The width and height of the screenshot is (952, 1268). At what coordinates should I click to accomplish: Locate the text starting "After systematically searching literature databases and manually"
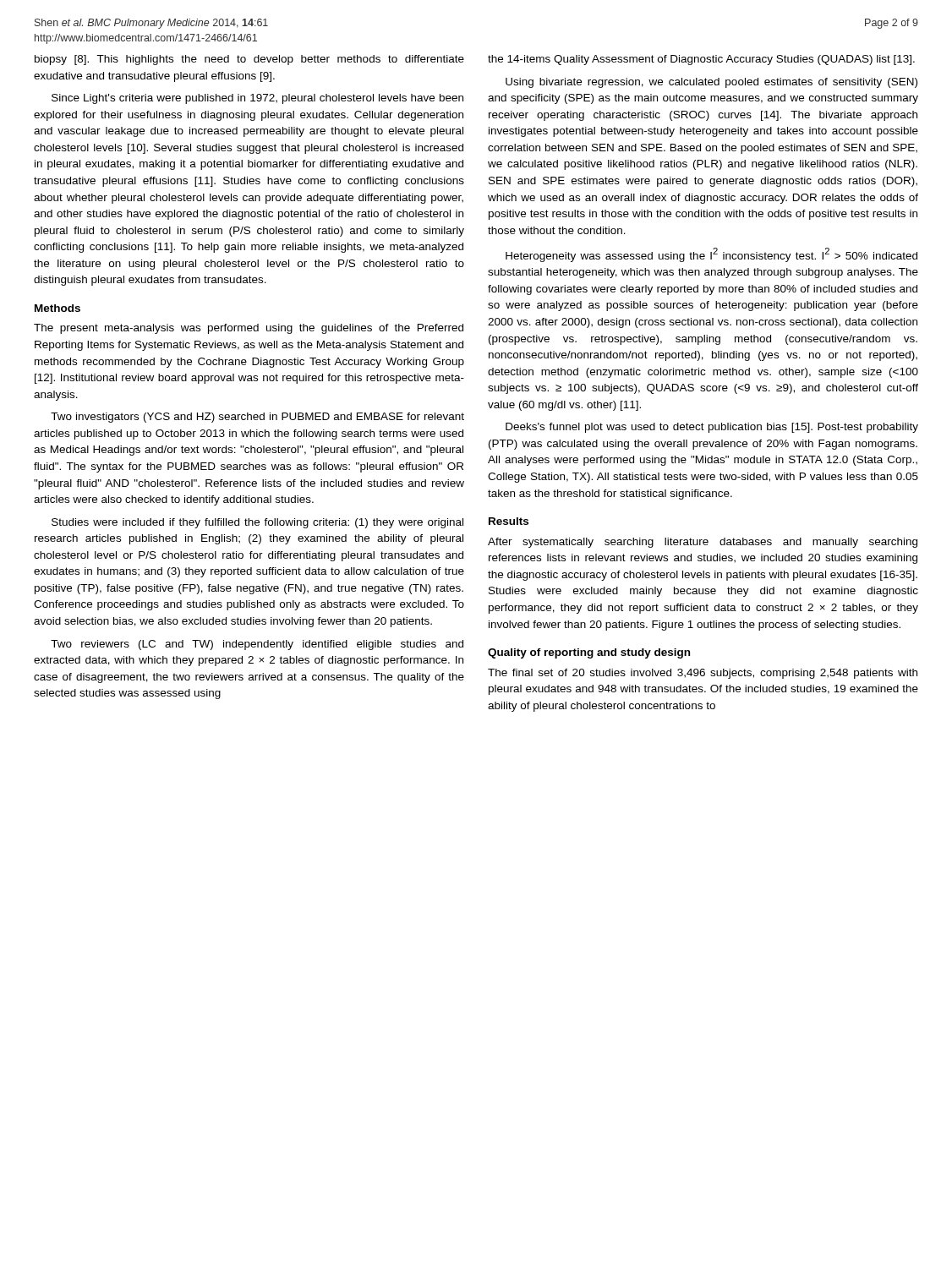point(703,583)
